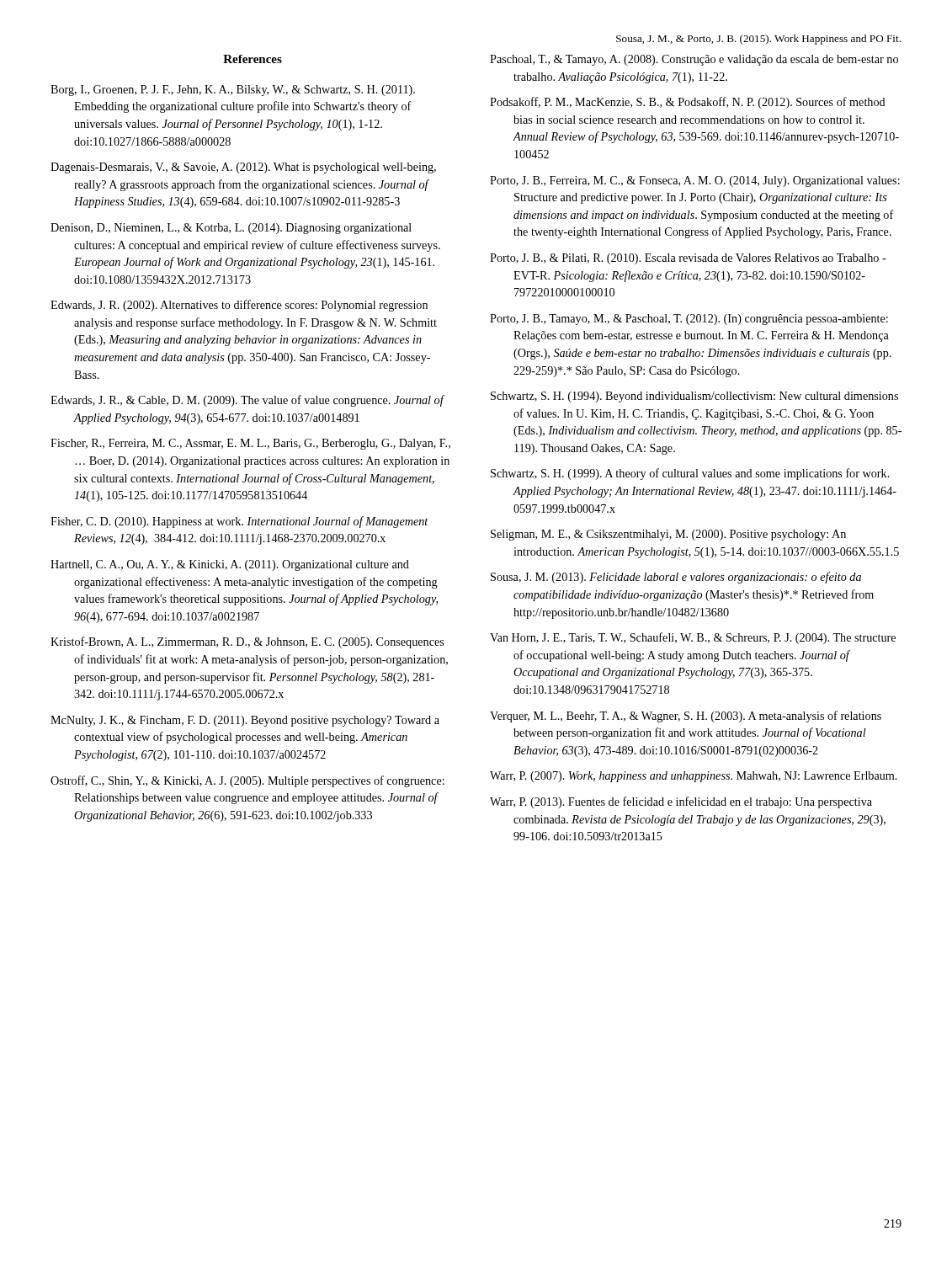Find the text starting "Edwards, J. R.,"
This screenshot has width=952, height=1263.
click(x=247, y=409)
